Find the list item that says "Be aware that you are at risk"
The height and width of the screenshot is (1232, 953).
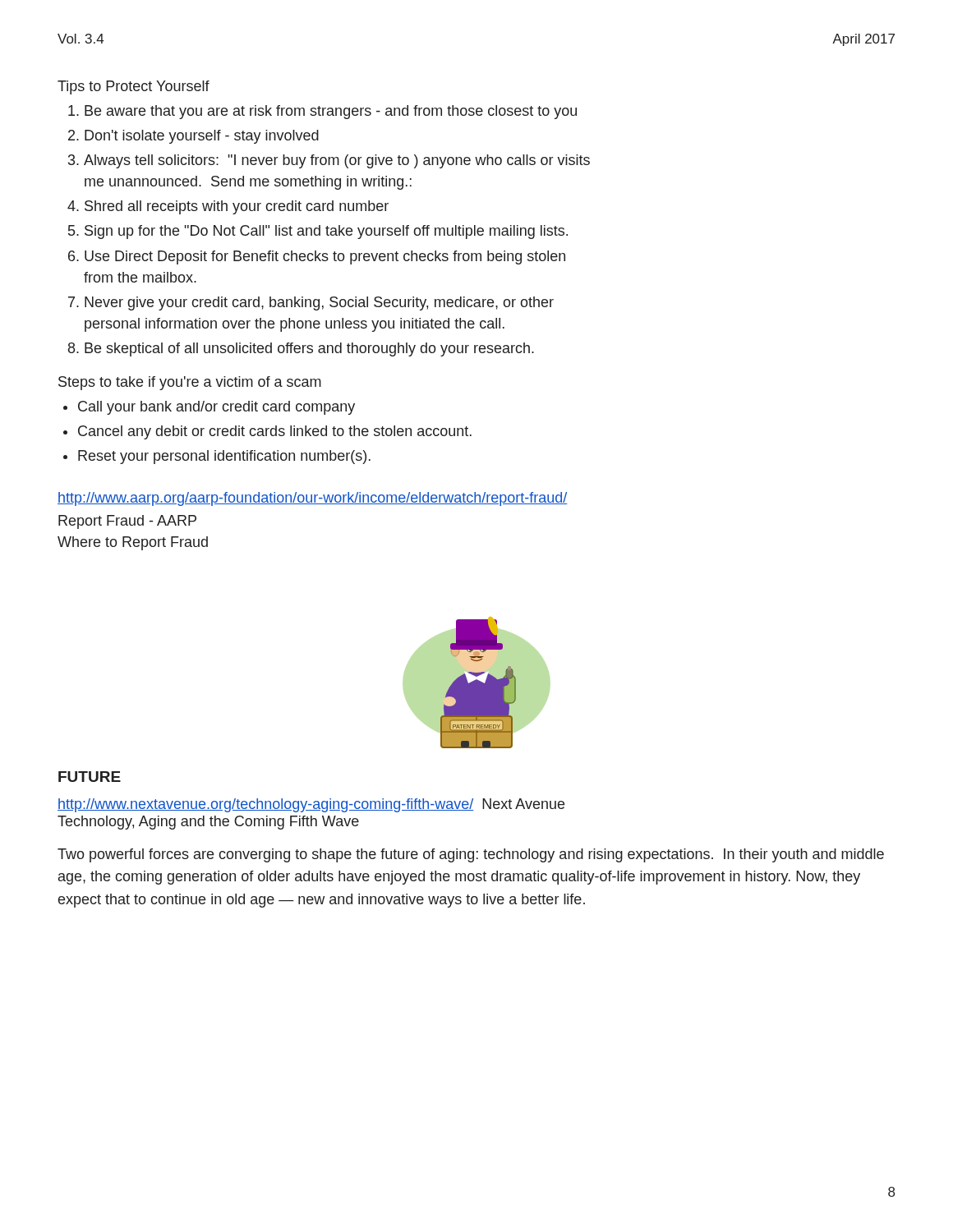[x=331, y=111]
